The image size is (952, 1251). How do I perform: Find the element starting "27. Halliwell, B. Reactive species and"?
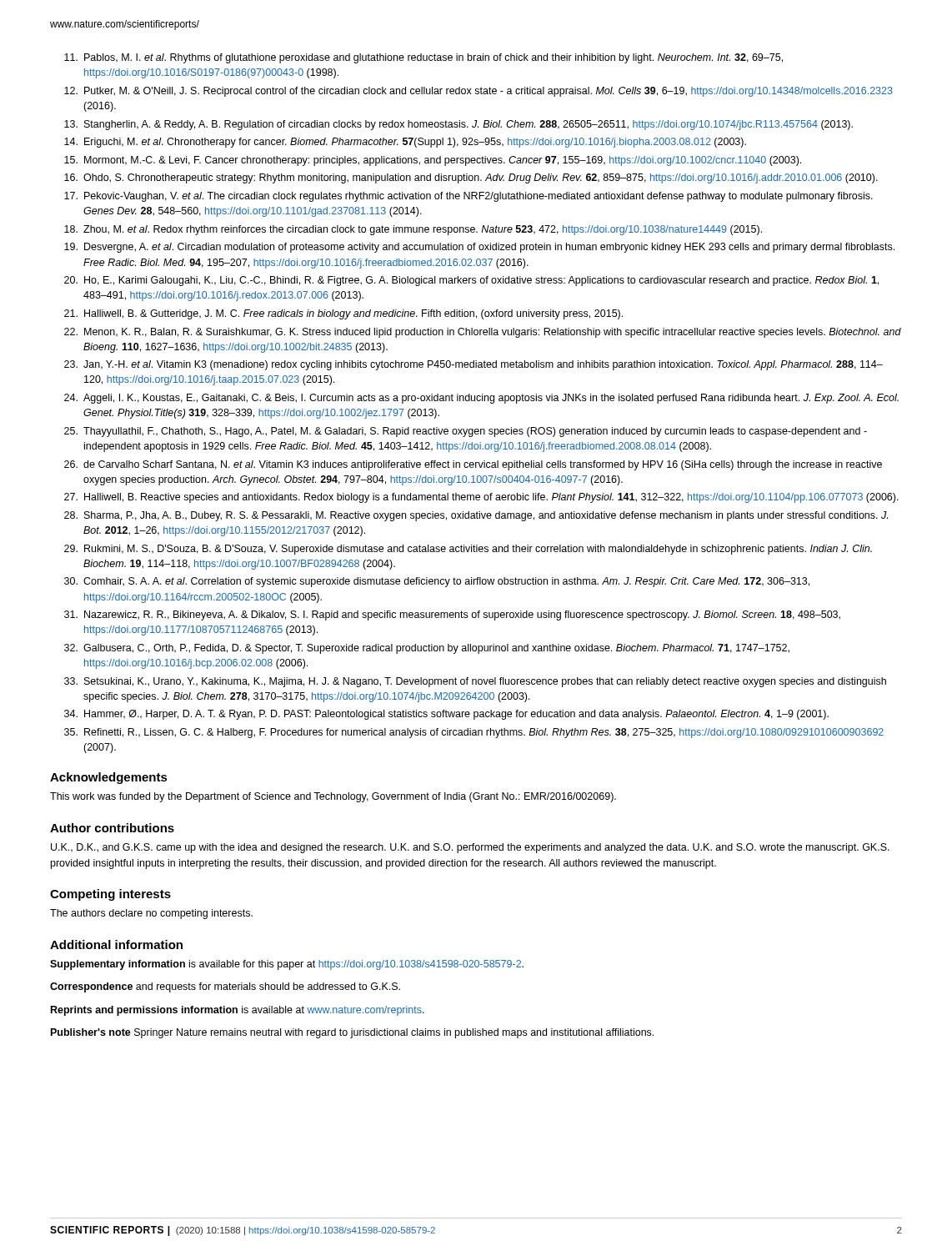[x=476, y=497]
